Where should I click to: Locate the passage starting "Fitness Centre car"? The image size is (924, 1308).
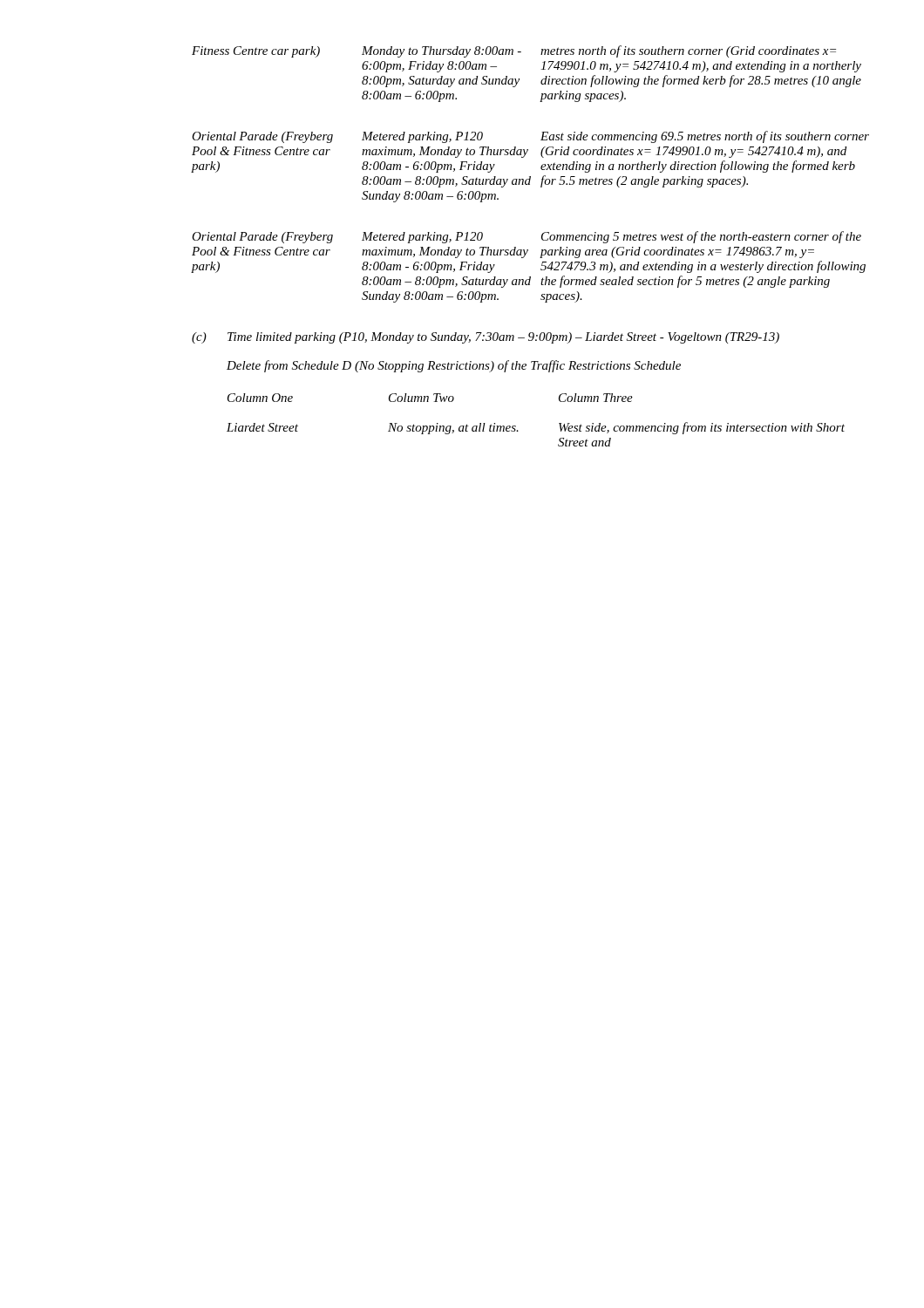click(532, 73)
